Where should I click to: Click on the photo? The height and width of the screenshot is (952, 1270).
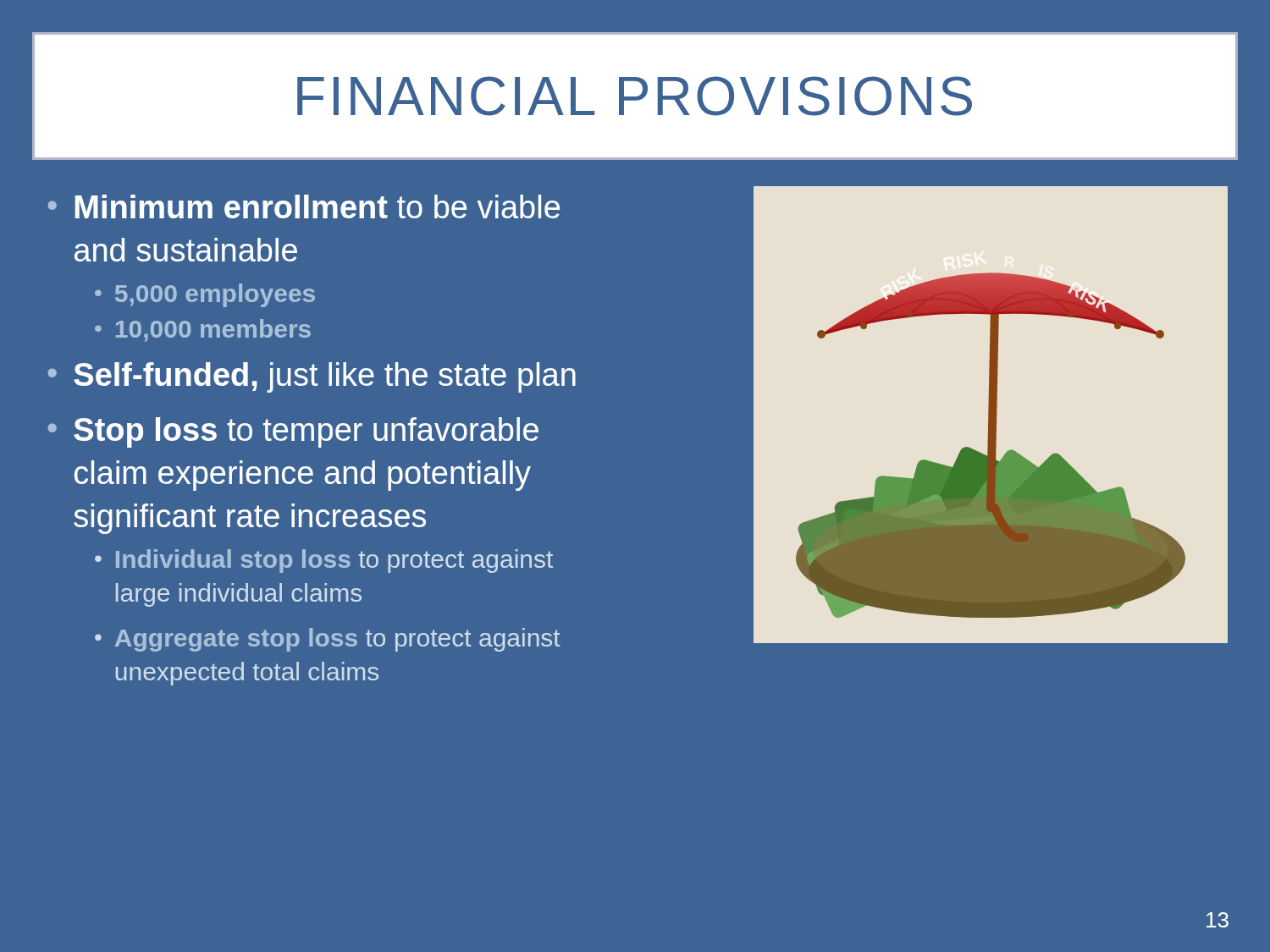point(991,415)
